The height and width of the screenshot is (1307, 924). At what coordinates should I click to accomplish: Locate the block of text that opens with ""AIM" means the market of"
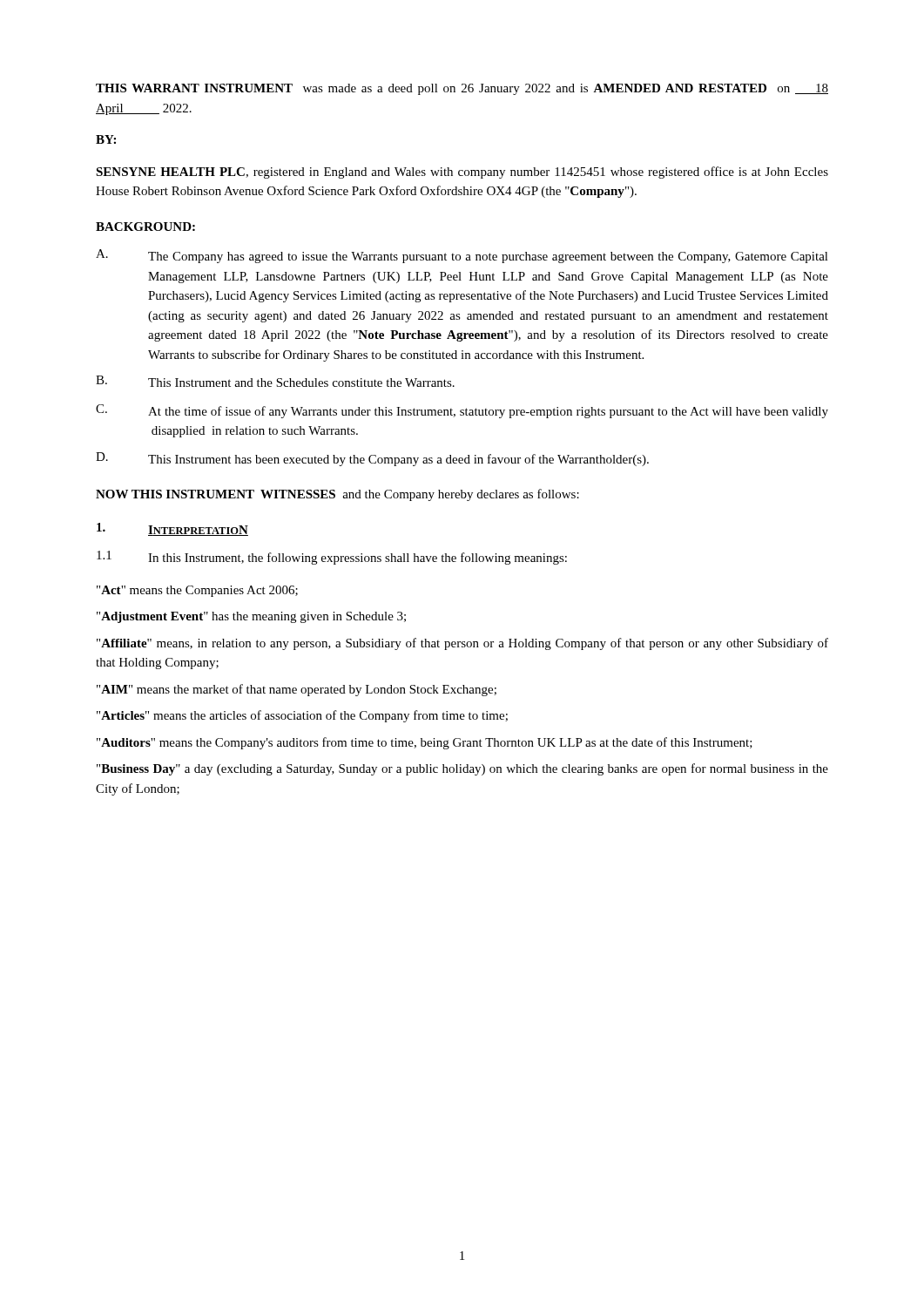[296, 689]
